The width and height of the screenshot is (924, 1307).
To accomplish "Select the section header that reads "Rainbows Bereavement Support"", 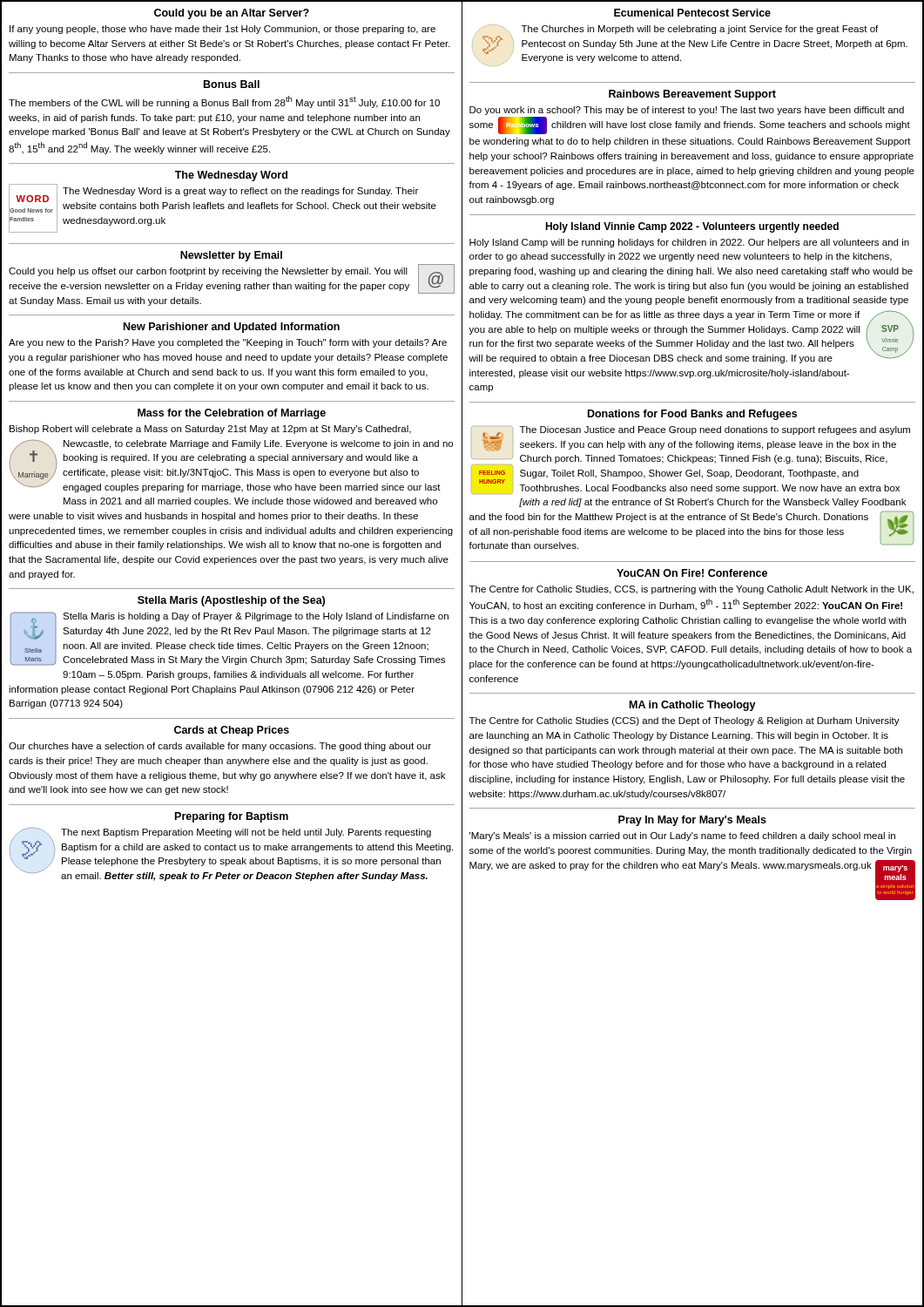I will point(692,94).
